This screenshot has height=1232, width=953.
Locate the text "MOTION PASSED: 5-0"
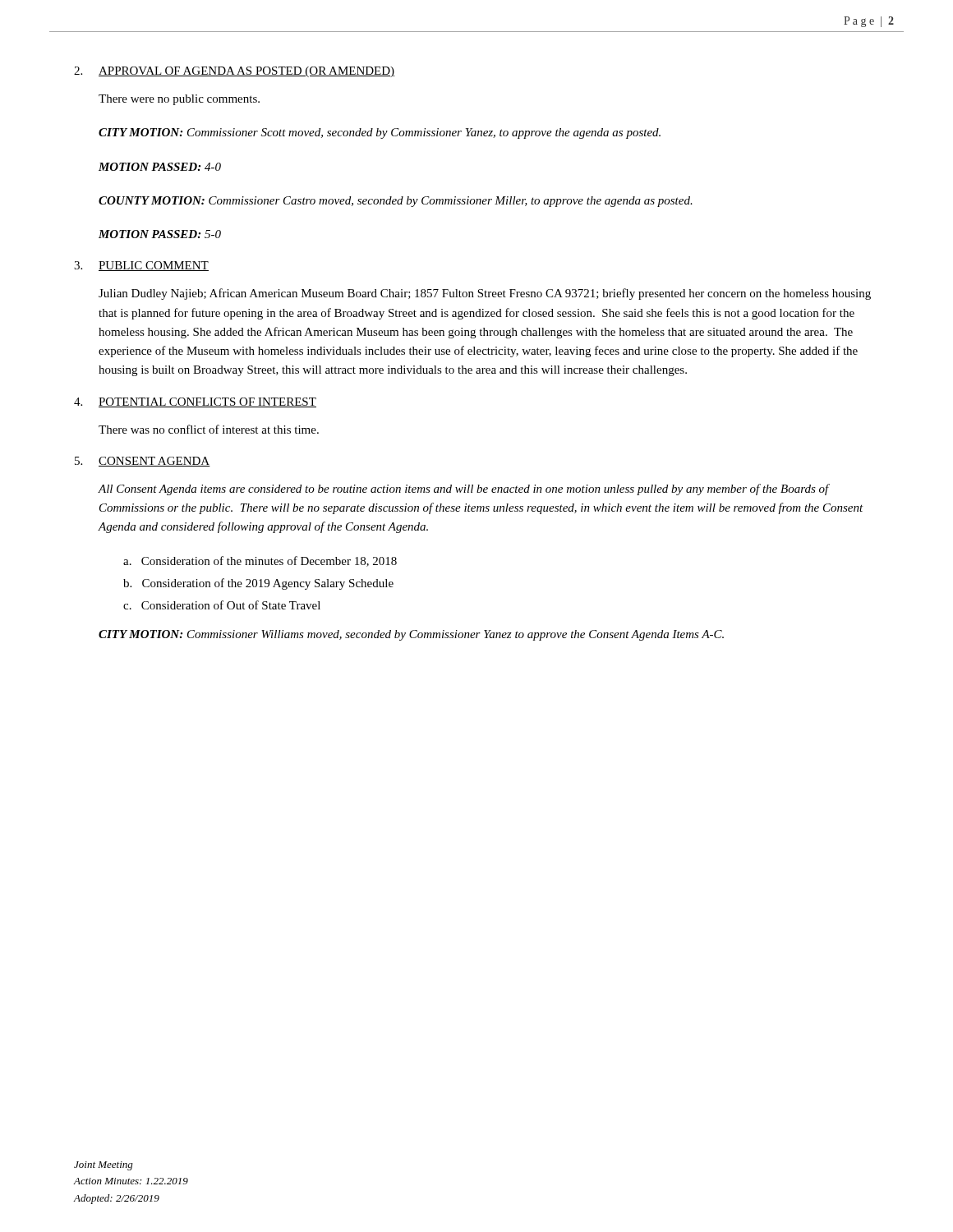coord(160,234)
